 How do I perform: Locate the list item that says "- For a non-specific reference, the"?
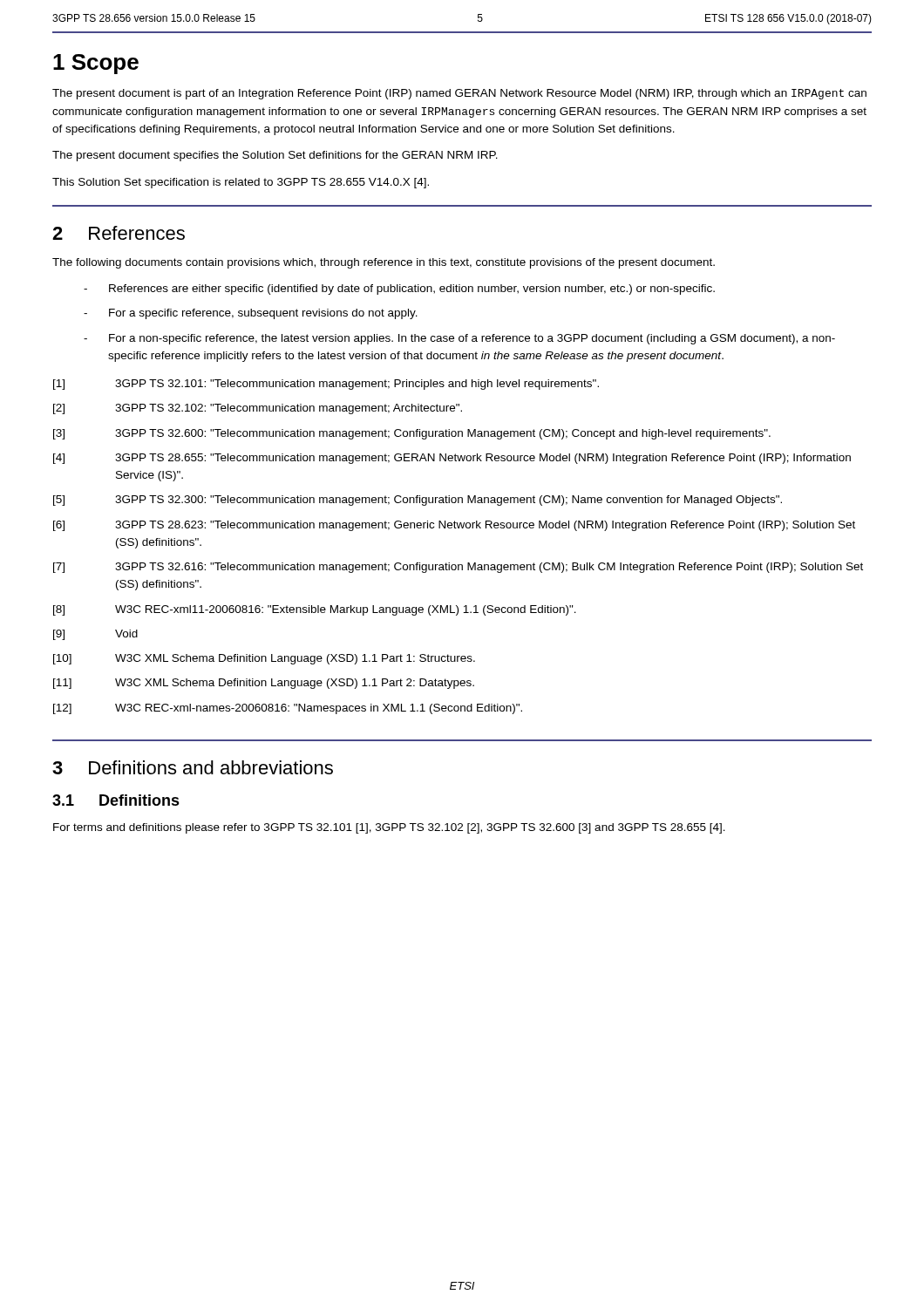click(x=462, y=347)
